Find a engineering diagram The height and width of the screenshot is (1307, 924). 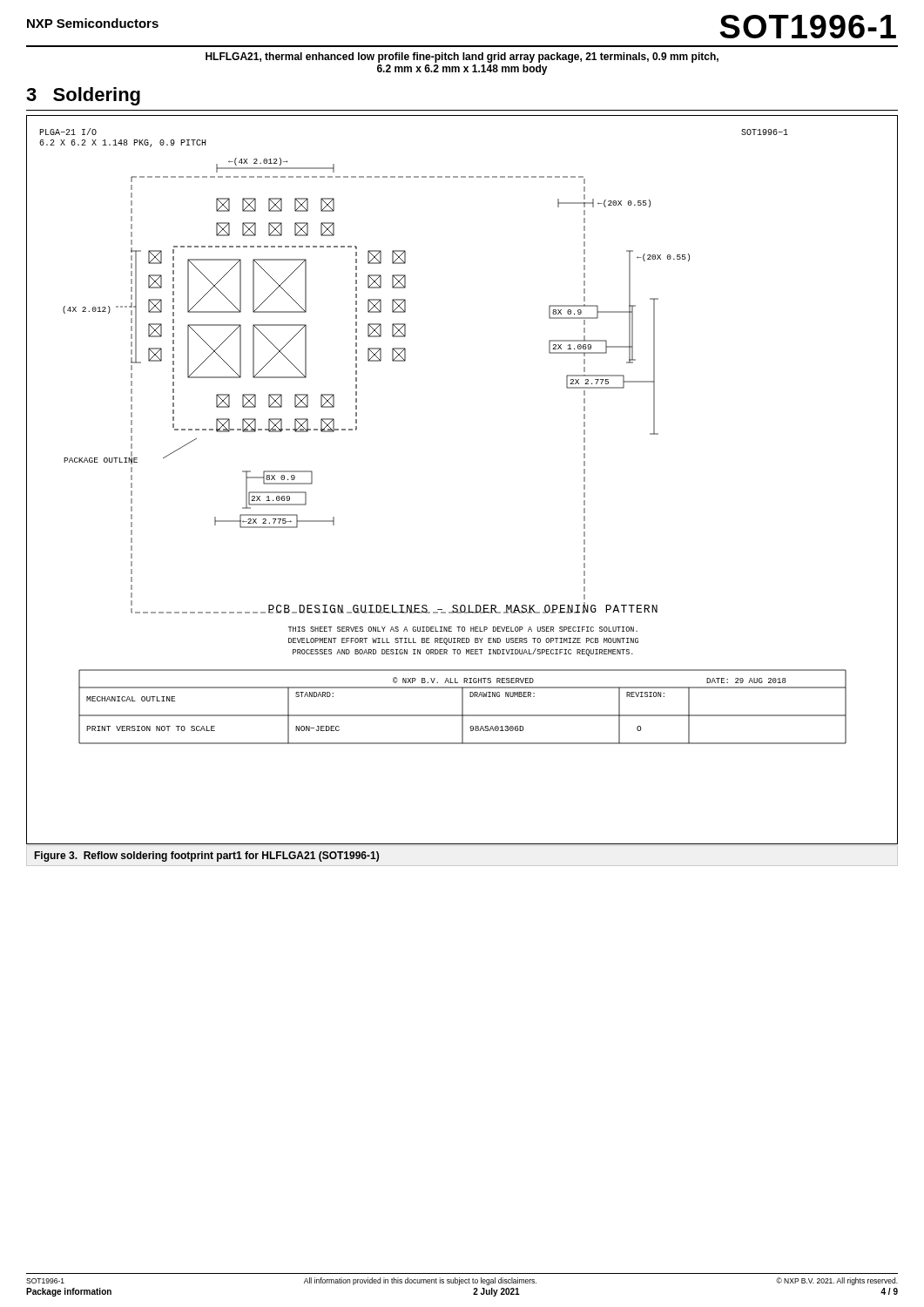(462, 480)
